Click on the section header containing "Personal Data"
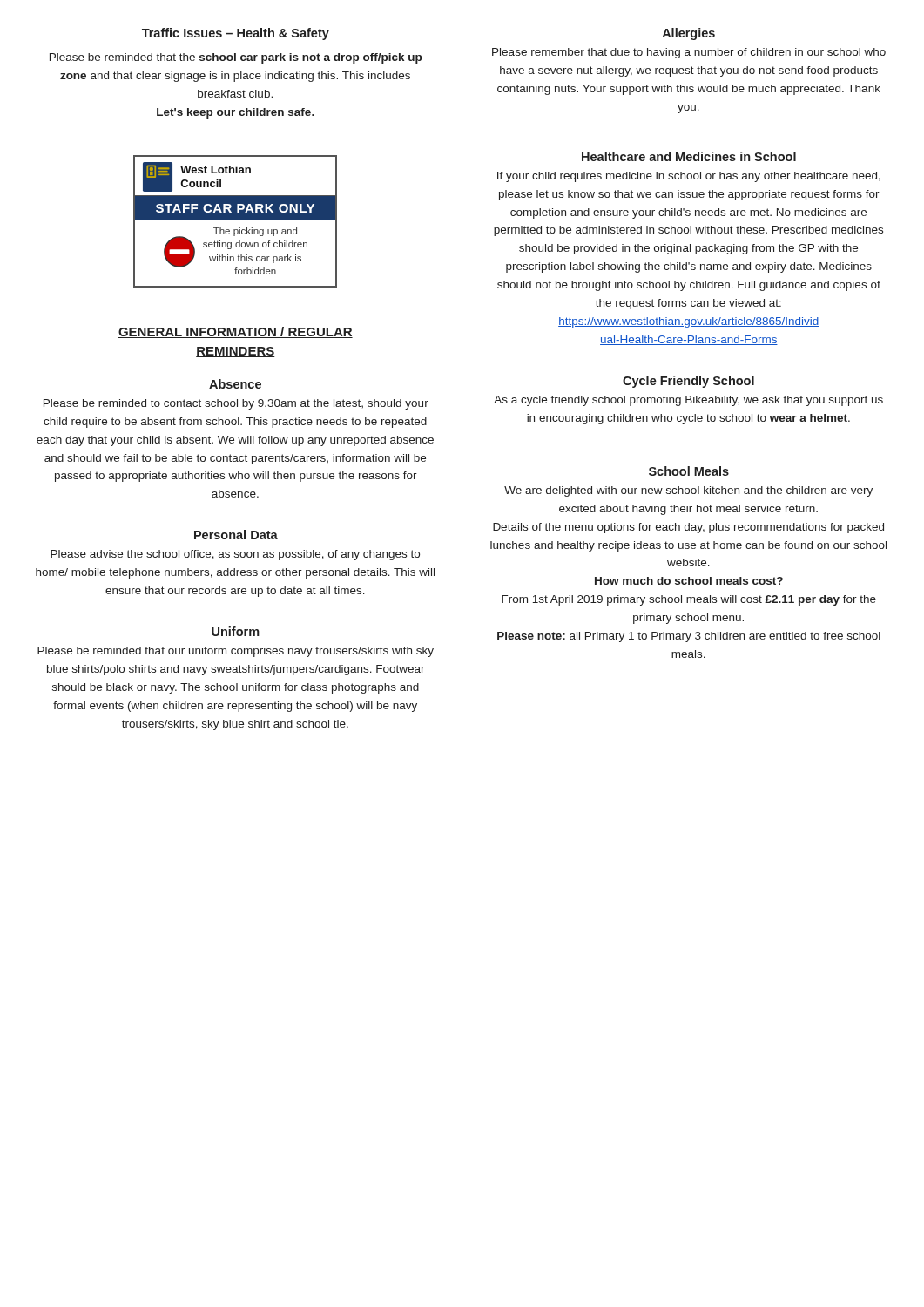924x1307 pixels. [235, 535]
